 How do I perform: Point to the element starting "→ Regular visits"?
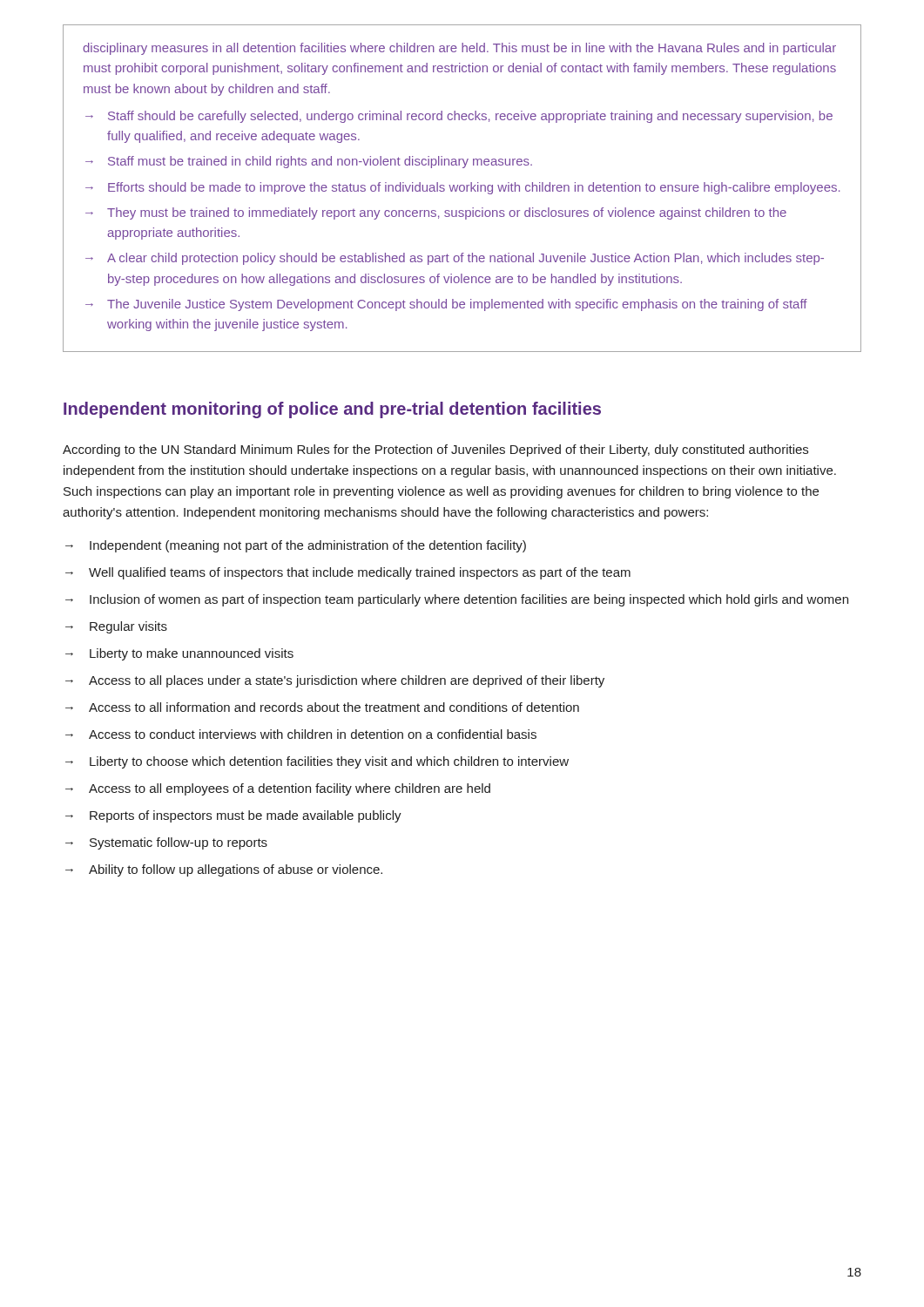(x=116, y=627)
